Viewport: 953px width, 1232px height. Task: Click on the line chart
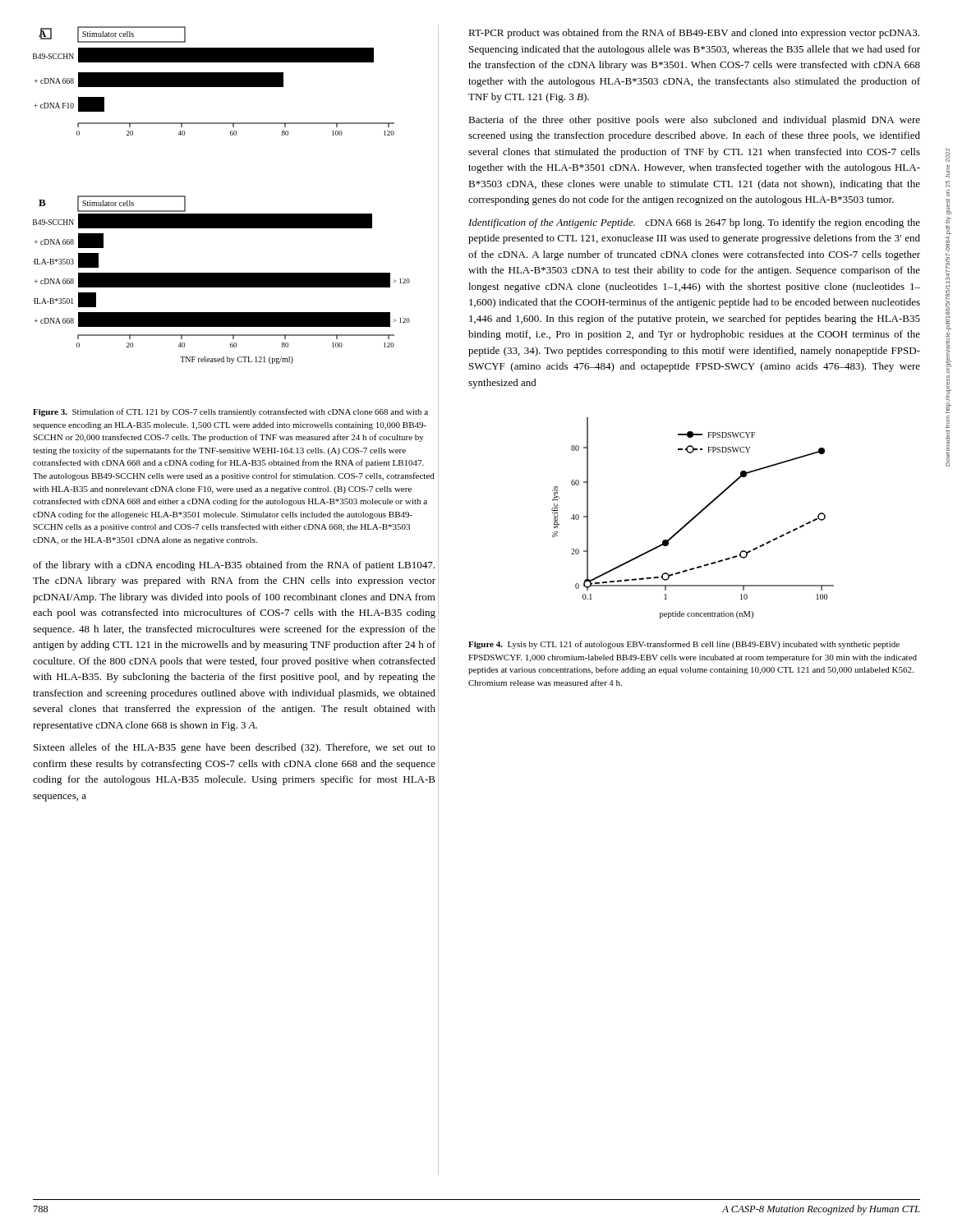(x=694, y=520)
